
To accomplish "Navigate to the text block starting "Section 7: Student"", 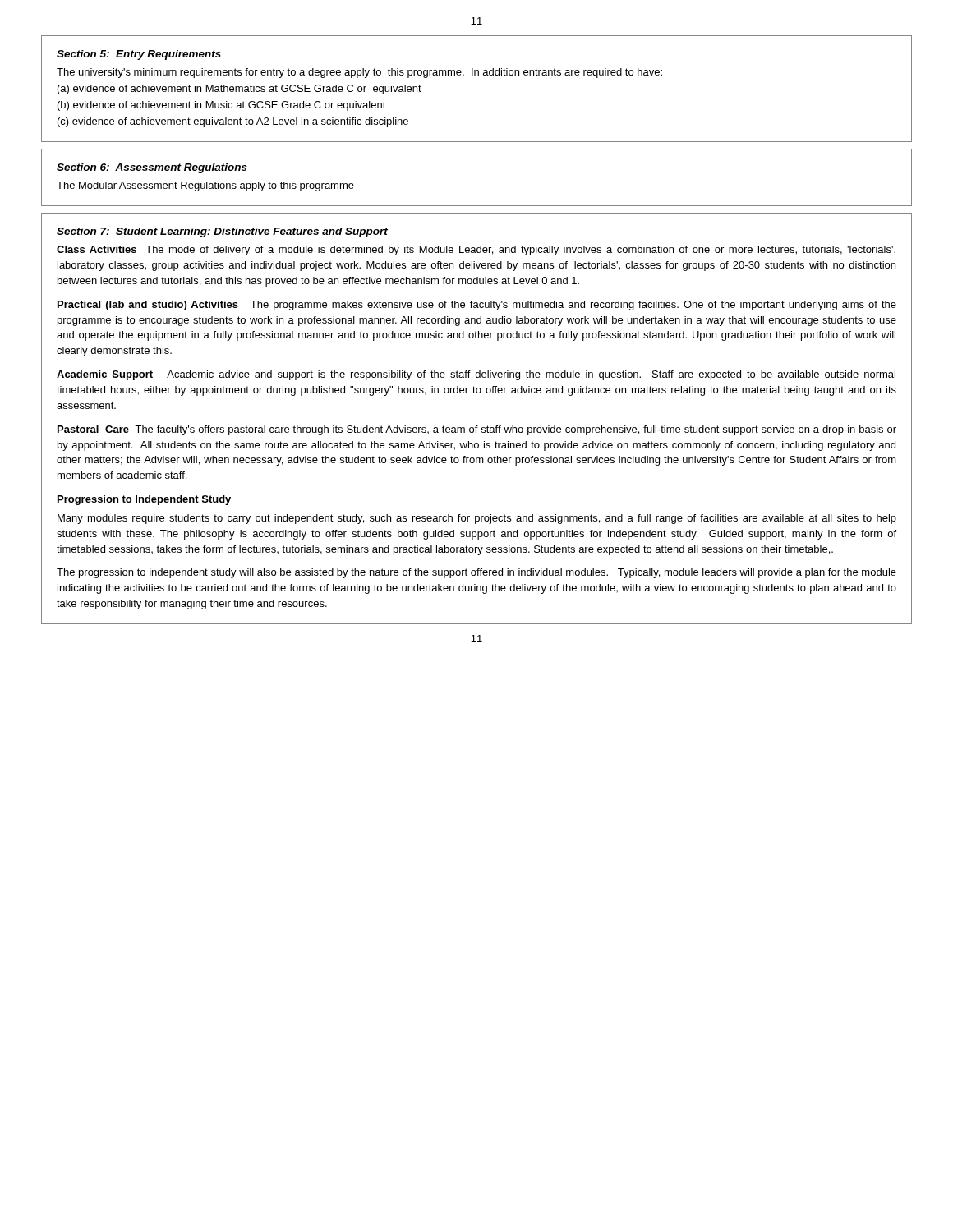I will point(222,231).
